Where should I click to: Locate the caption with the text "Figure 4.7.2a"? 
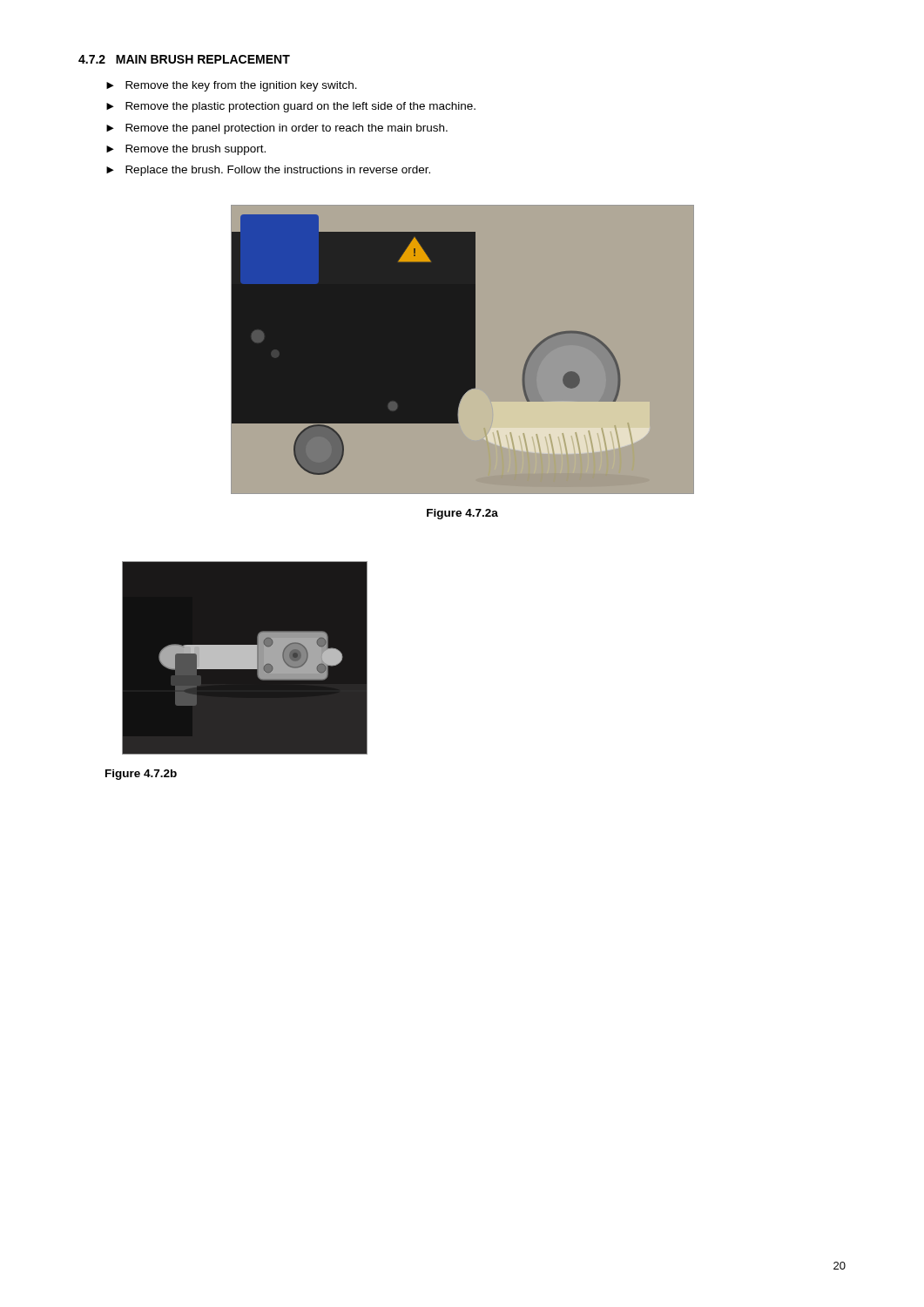pyautogui.click(x=462, y=513)
